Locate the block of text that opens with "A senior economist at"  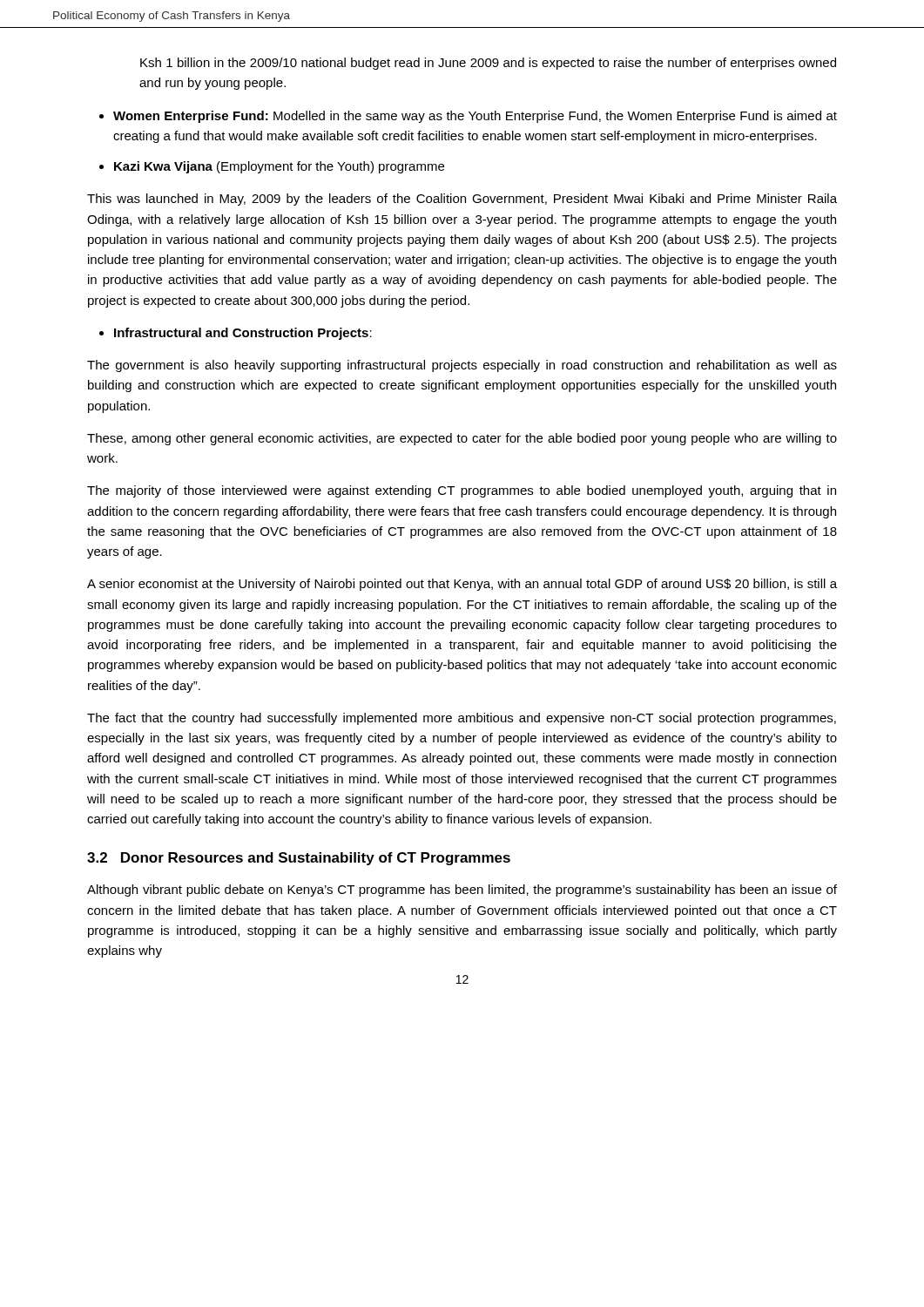(462, 634)
